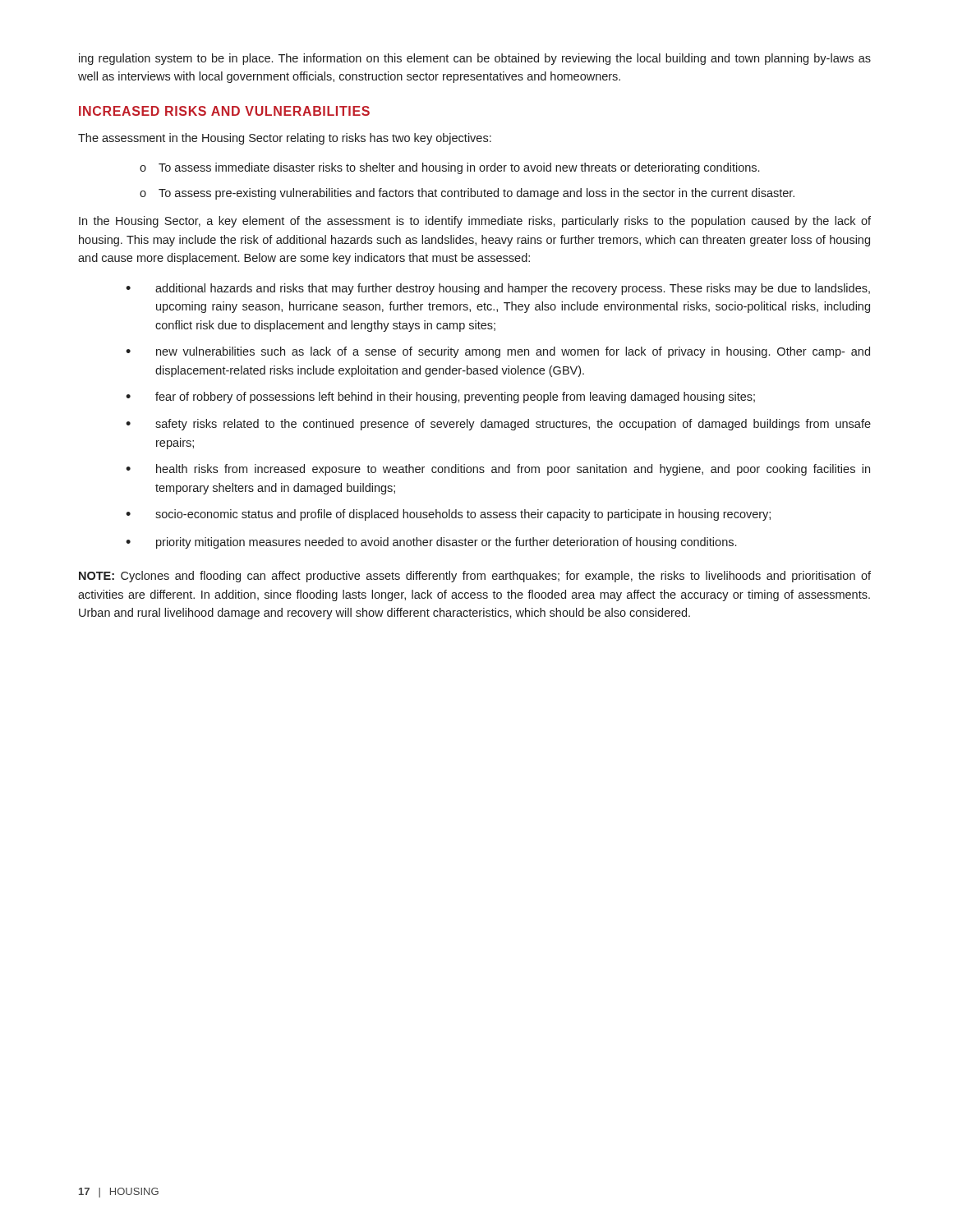Click on the list item with the text "• priority mitigation measures"
This screenshot has width=953, height=1232.
coord(495,542)
